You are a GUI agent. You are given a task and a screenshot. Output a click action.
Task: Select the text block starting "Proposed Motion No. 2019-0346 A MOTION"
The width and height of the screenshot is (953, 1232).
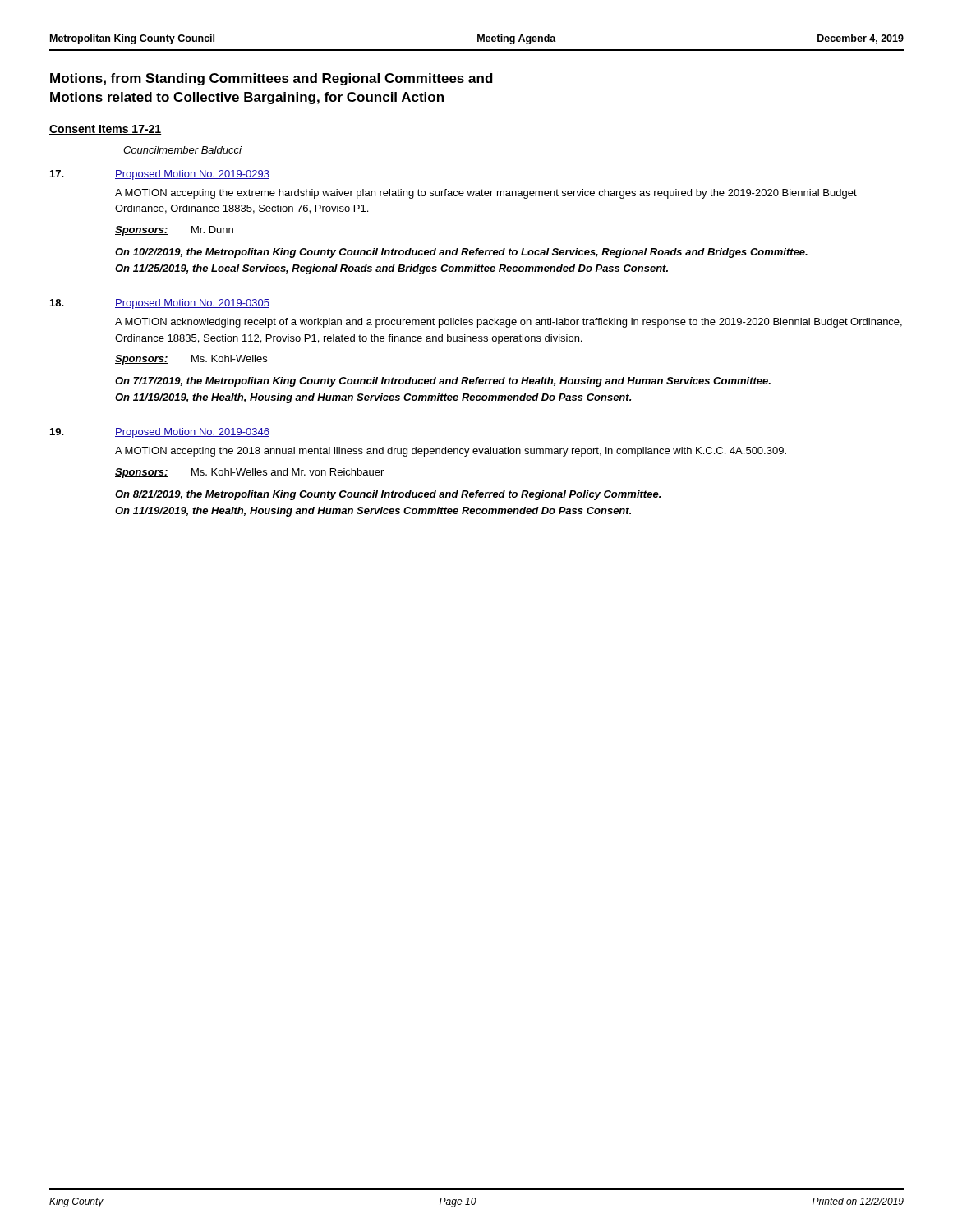point(192,433)
